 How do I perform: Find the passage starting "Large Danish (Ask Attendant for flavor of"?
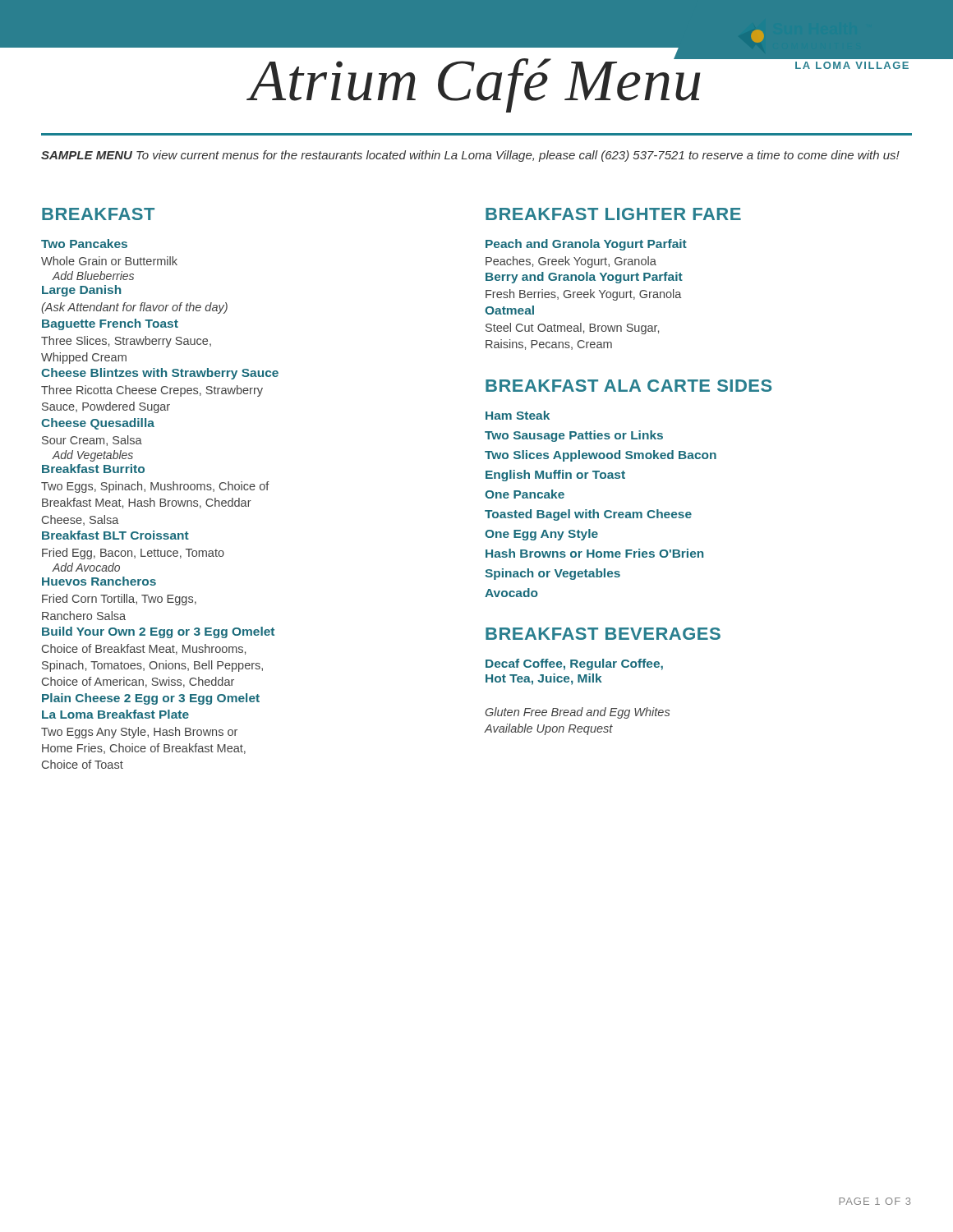pyautogui.click(x=81, y=291)
